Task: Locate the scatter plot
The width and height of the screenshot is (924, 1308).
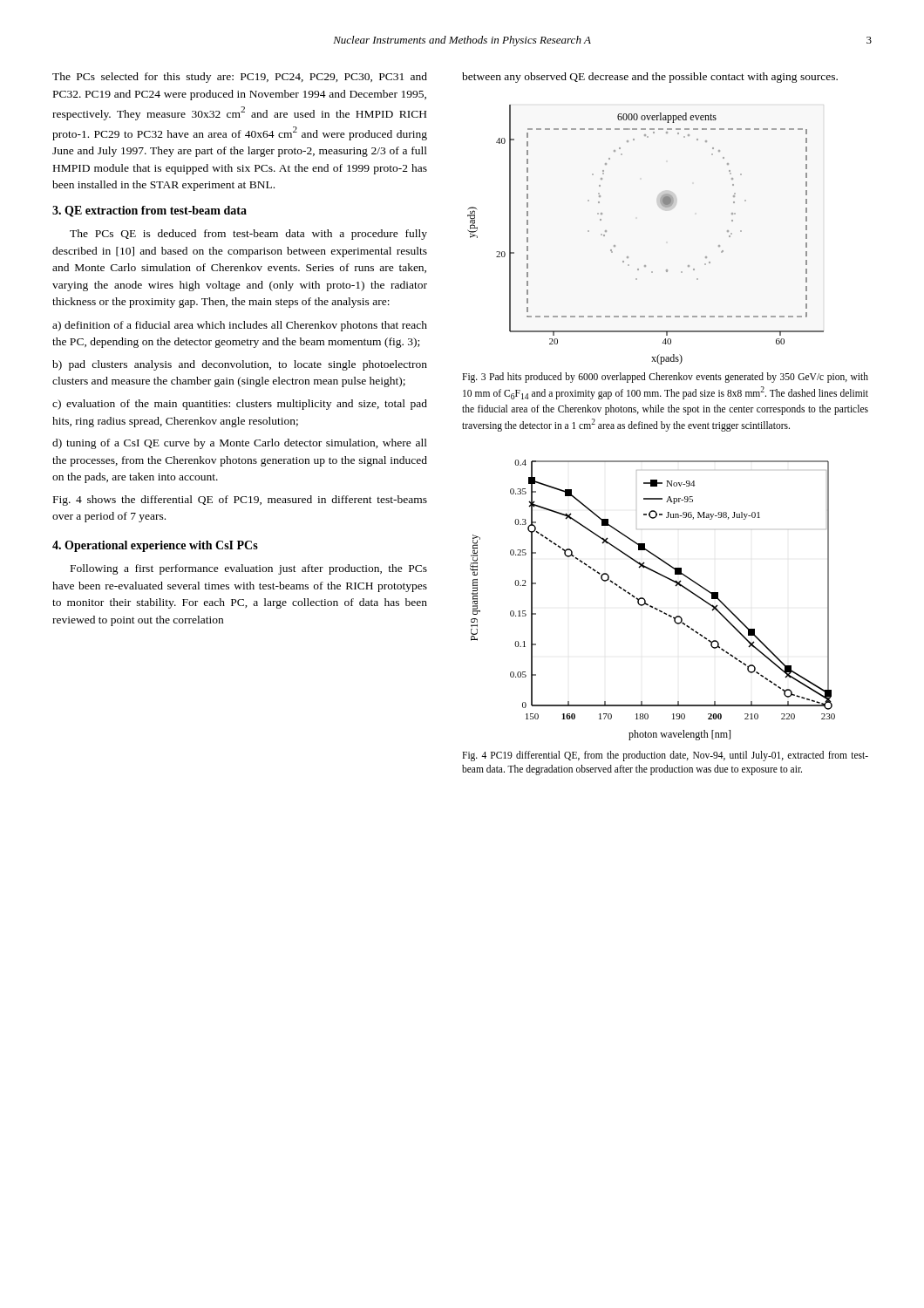Action: (x=667, y=231)
